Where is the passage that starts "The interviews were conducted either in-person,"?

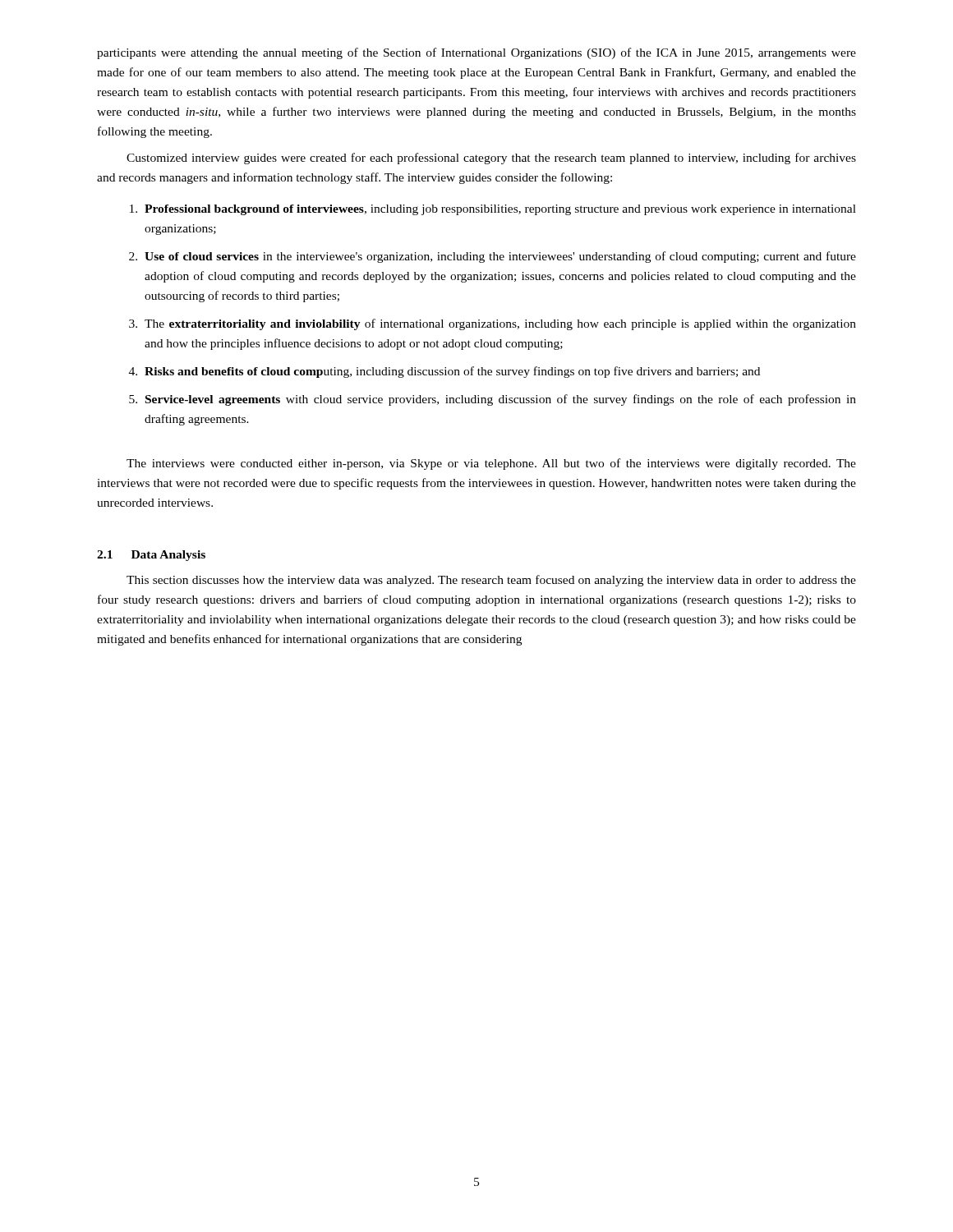(476, 483)
